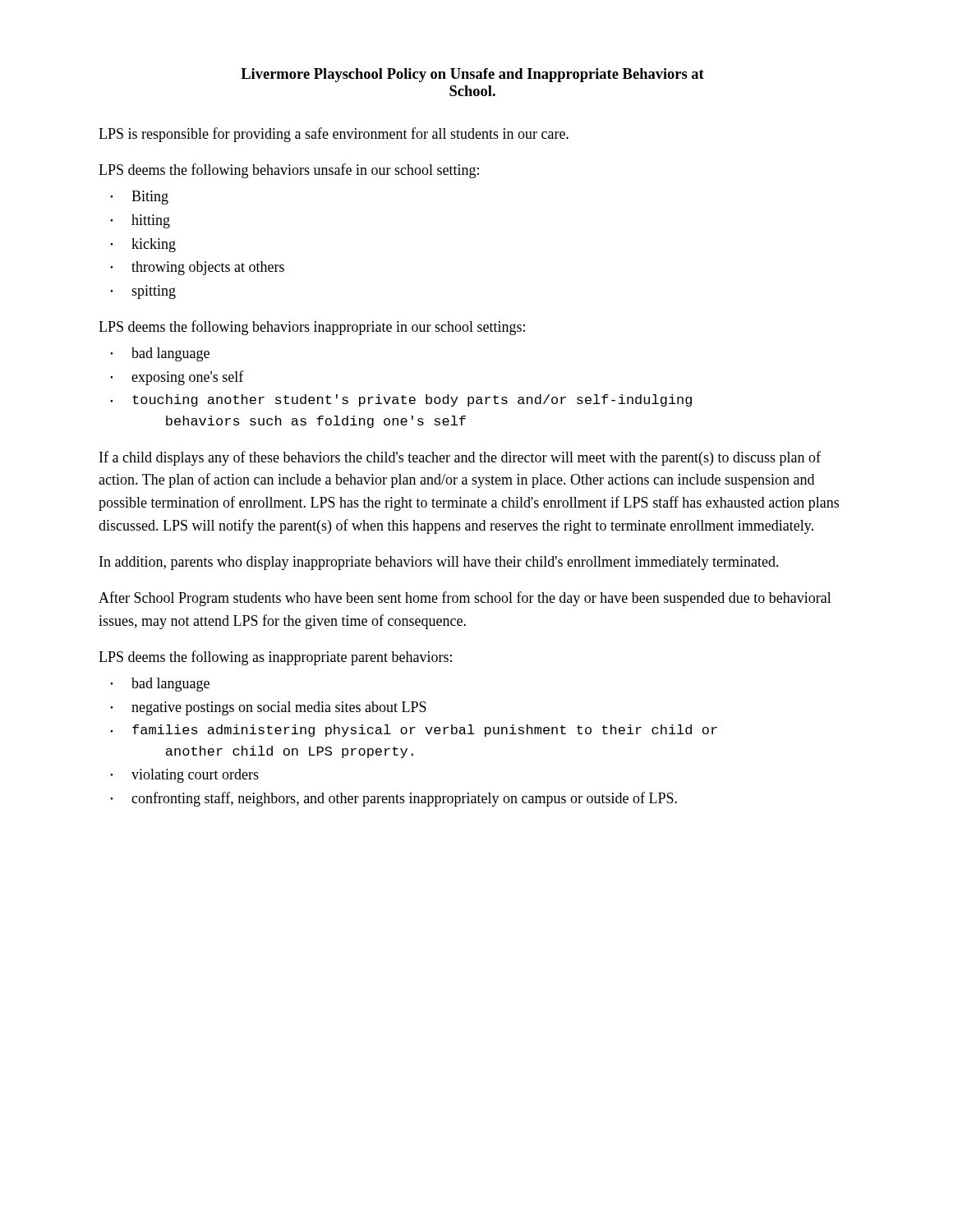953x1232 pixels.
Task: Locate the text block that says "If a child displays"
Action: (469, 492)
